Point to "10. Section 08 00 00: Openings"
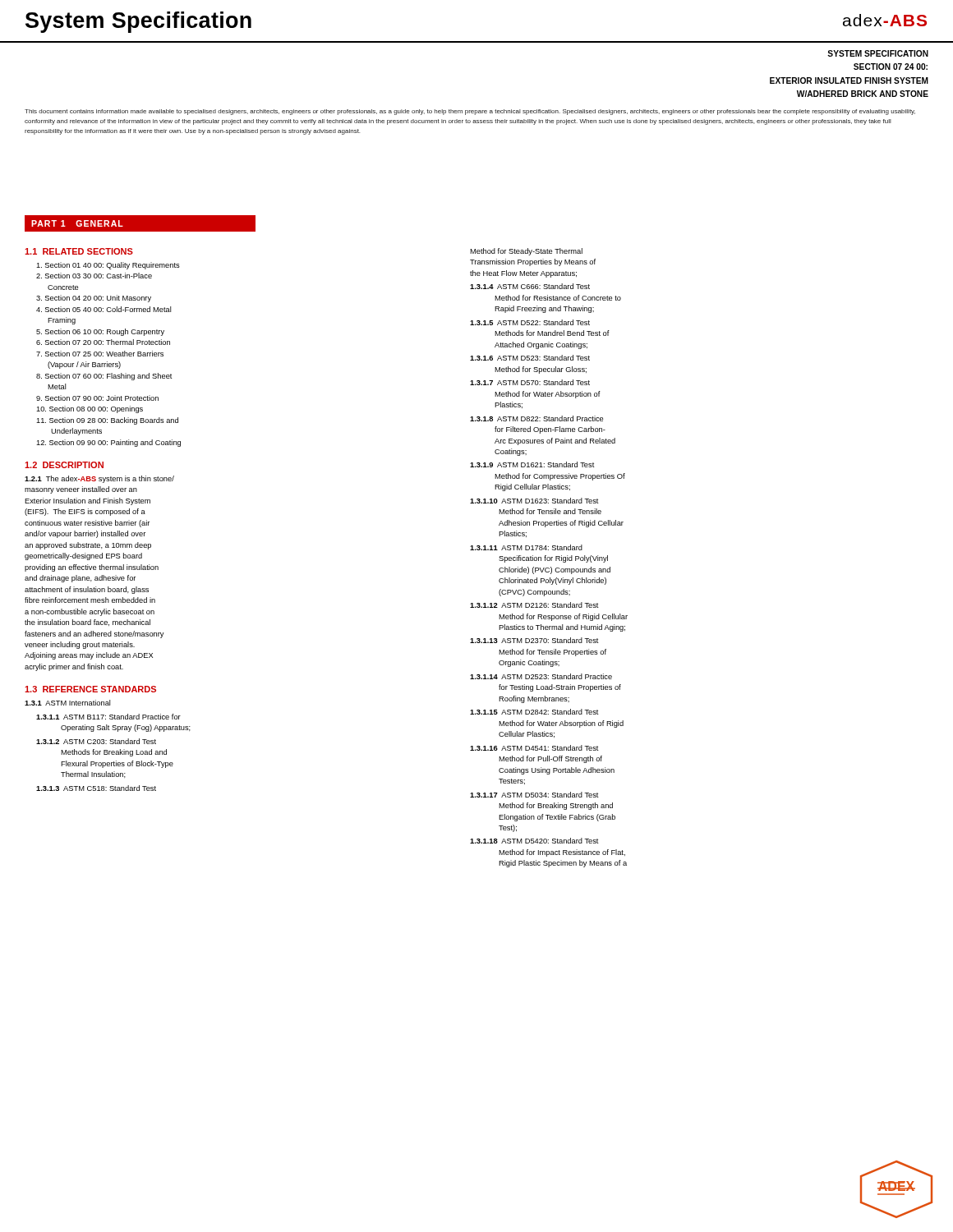Screen dimensions: 1232x953 pos(90,409)
